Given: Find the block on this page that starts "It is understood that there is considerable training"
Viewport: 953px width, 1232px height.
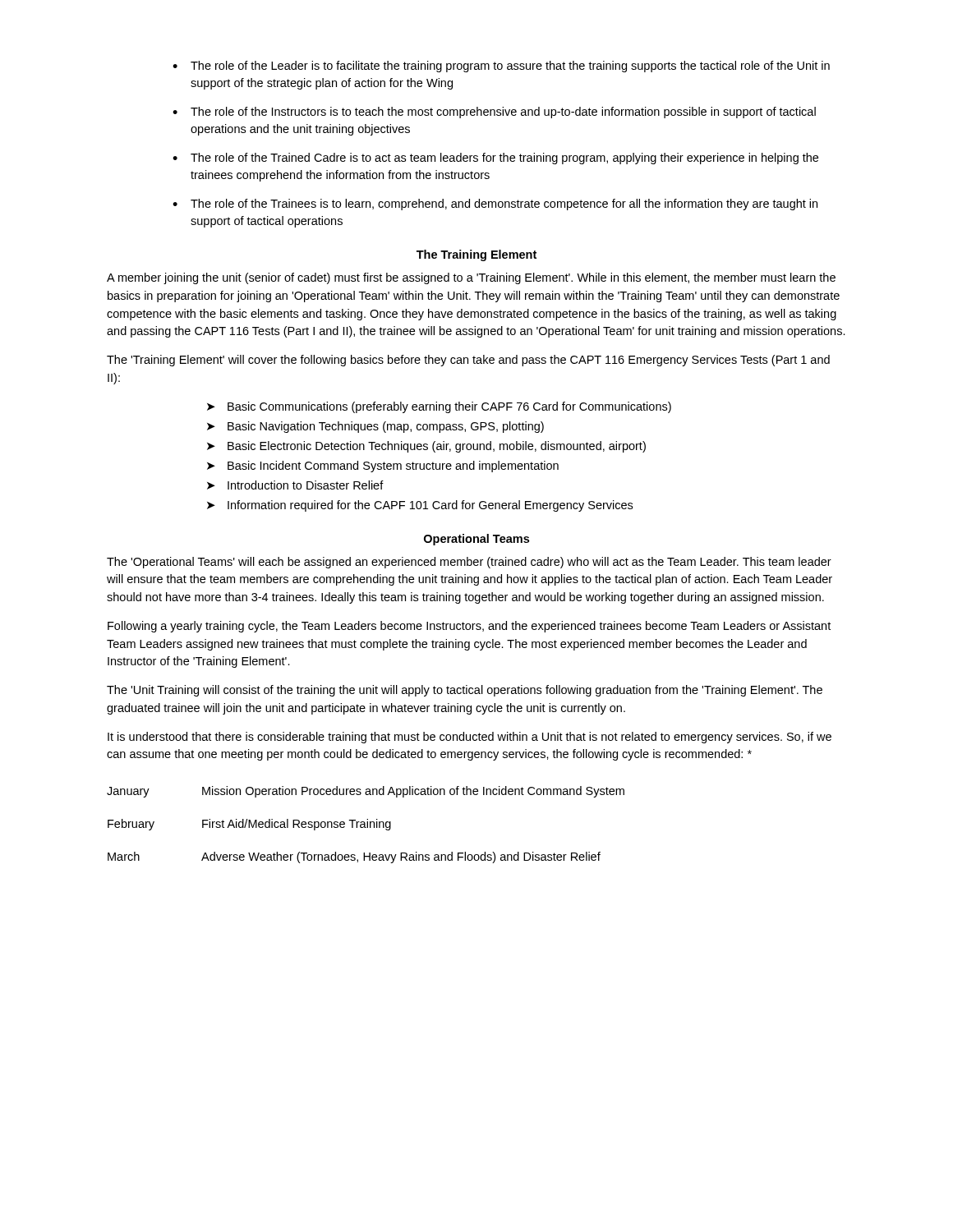Looking at the screenshot, I should [x=469, y=745].
